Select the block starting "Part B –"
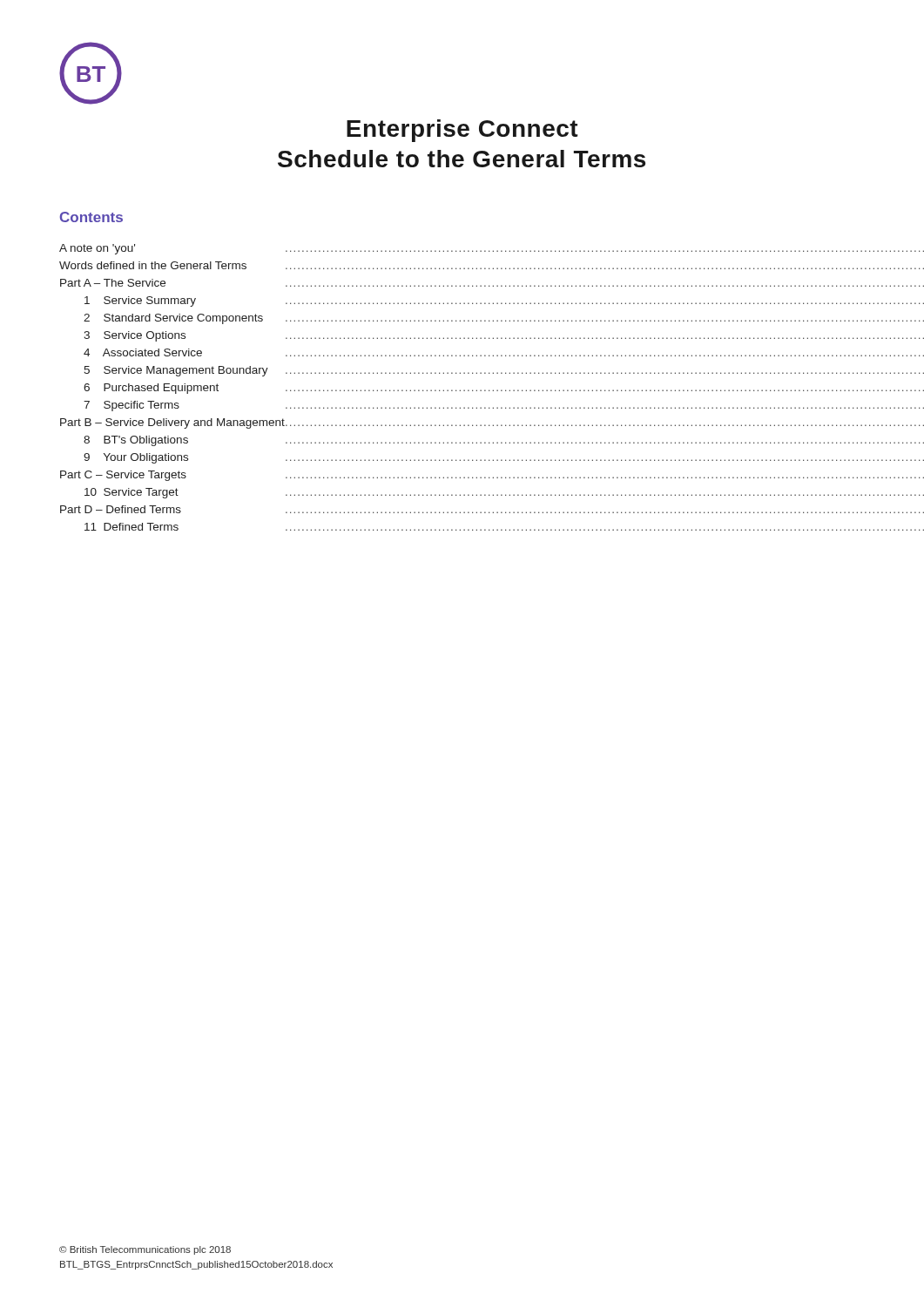The height and width of the screenshot is (1307, 924). click(x=492, y=422)
